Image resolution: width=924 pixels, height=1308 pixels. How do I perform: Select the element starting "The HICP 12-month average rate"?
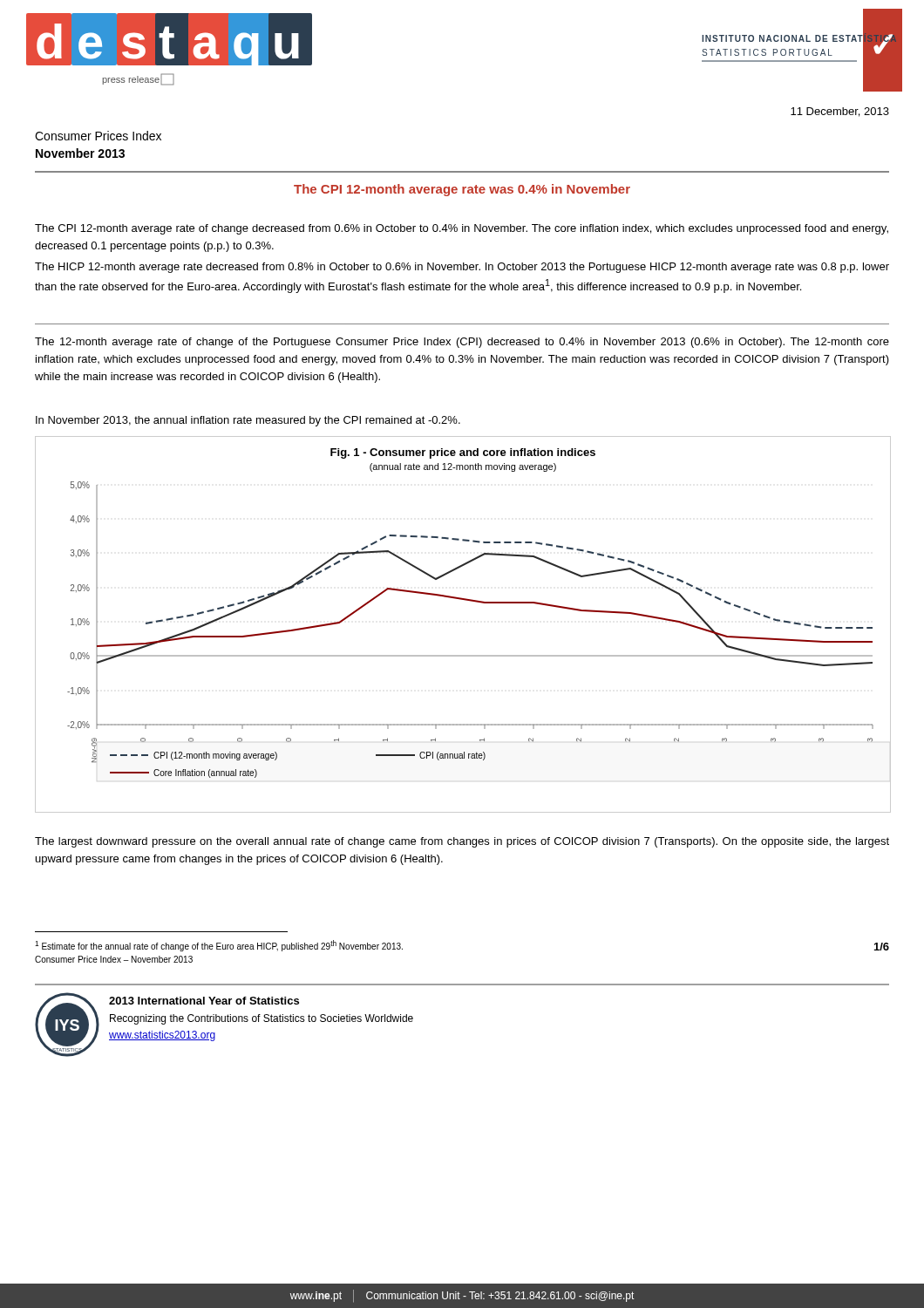point(462,277)
